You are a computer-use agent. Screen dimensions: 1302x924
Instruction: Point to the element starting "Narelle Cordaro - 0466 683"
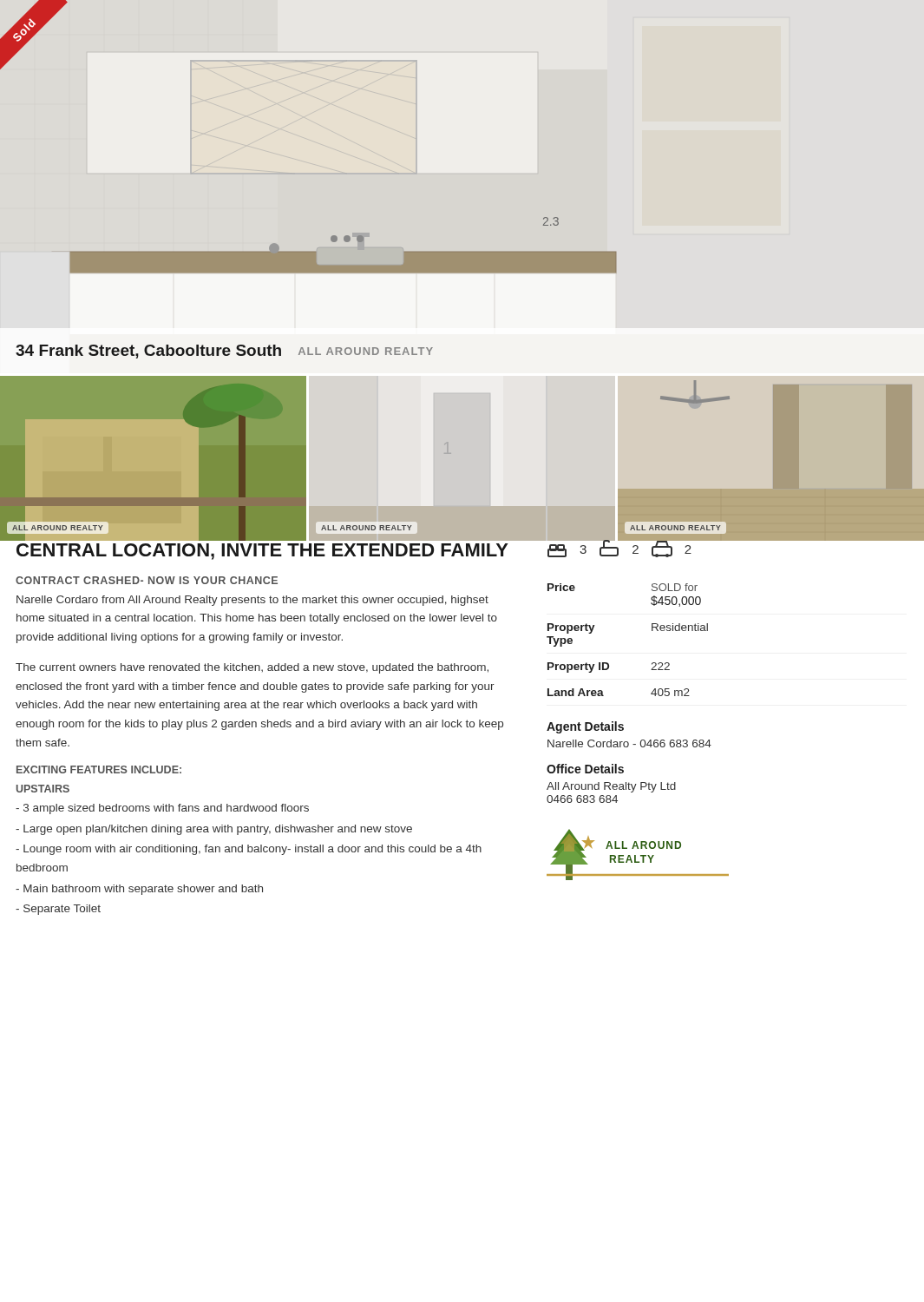pyautogui.click(x=629, y=743)
